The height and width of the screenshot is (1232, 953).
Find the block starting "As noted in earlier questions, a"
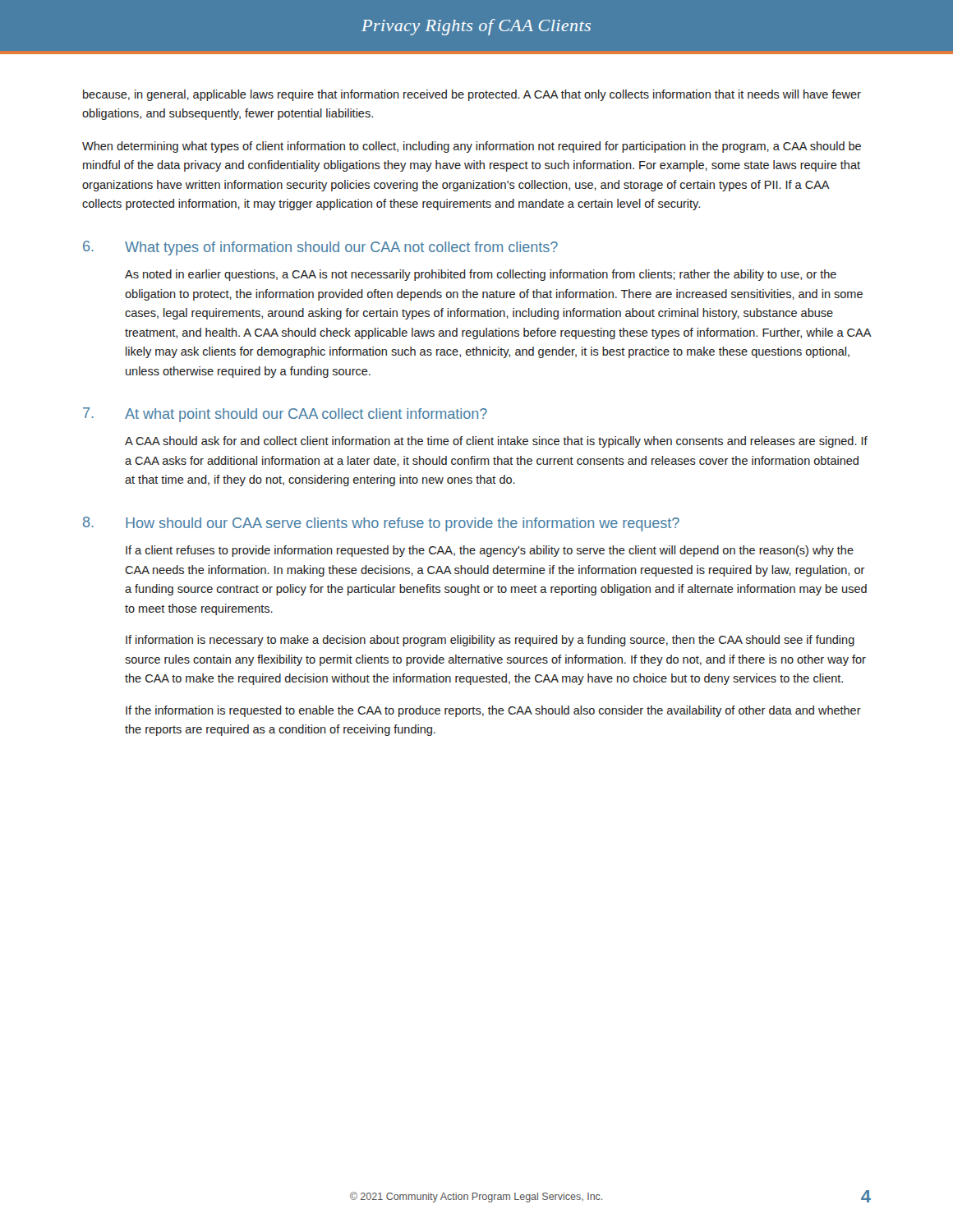pos(498,323)
